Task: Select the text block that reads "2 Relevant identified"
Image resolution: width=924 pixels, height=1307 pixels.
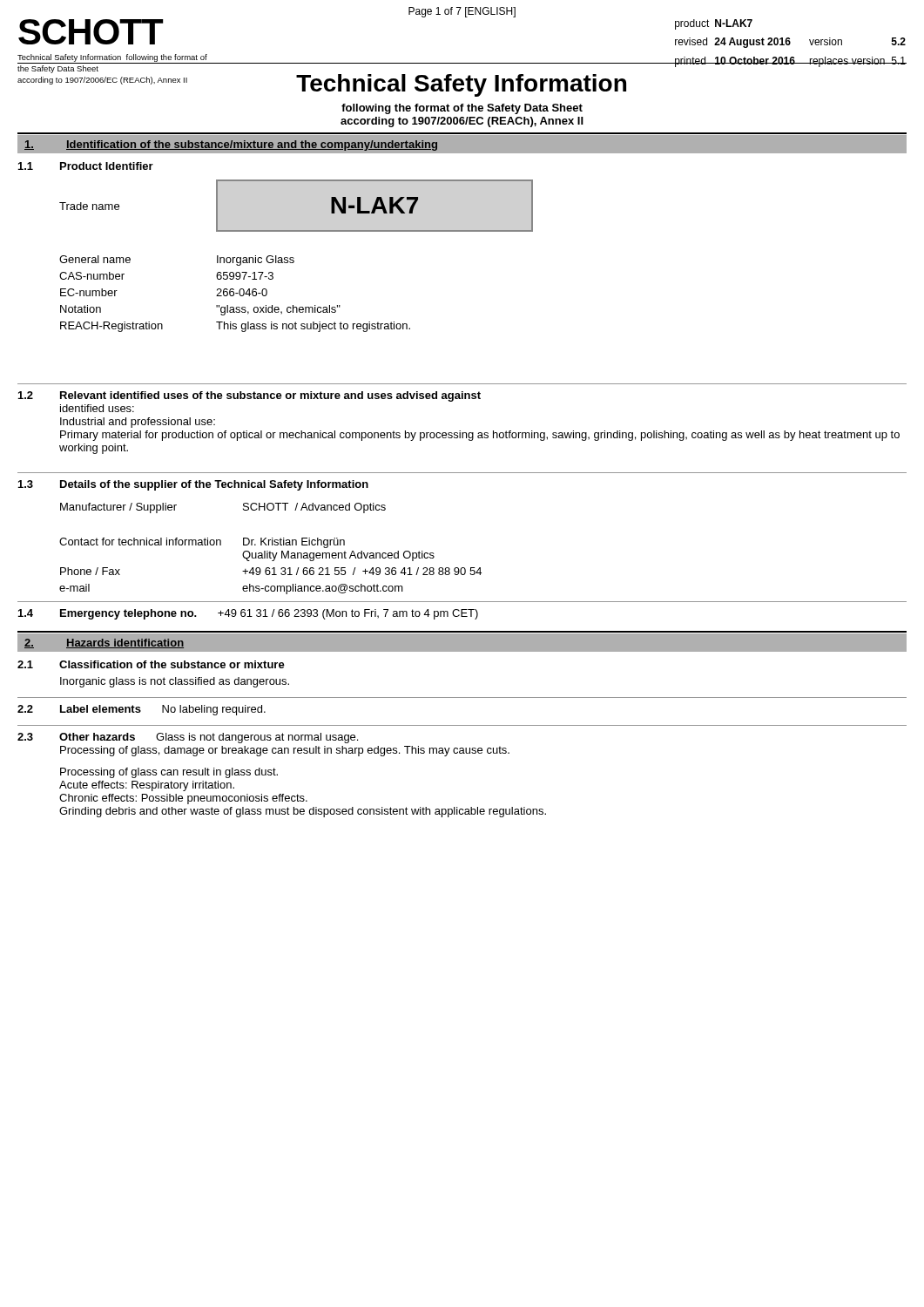Action: pyautogui.click(x=462, y=421)
